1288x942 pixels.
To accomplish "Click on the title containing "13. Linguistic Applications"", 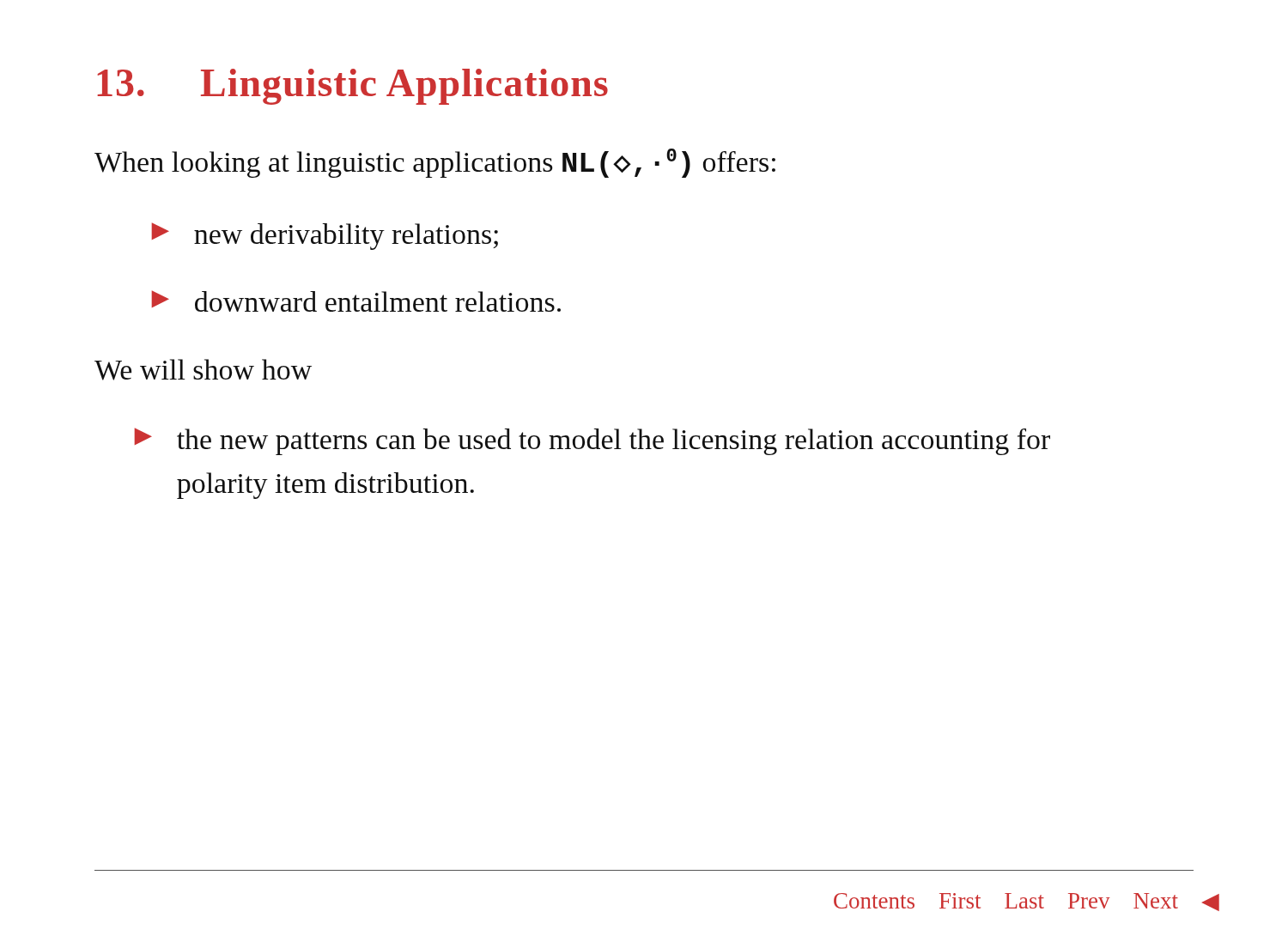I will (x=352, y=83).
